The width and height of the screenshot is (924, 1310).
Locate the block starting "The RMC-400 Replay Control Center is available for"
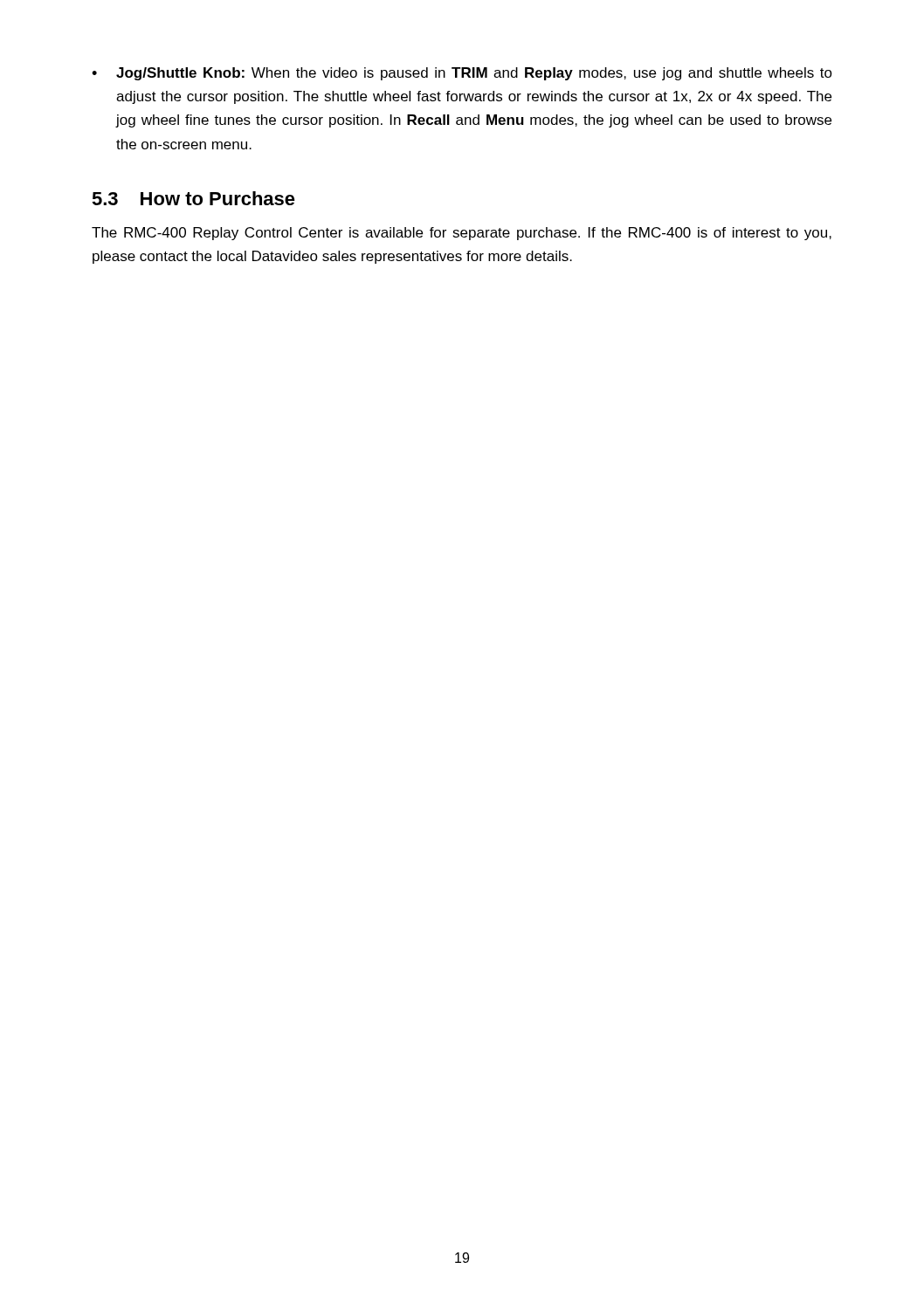tap(462, 244)
